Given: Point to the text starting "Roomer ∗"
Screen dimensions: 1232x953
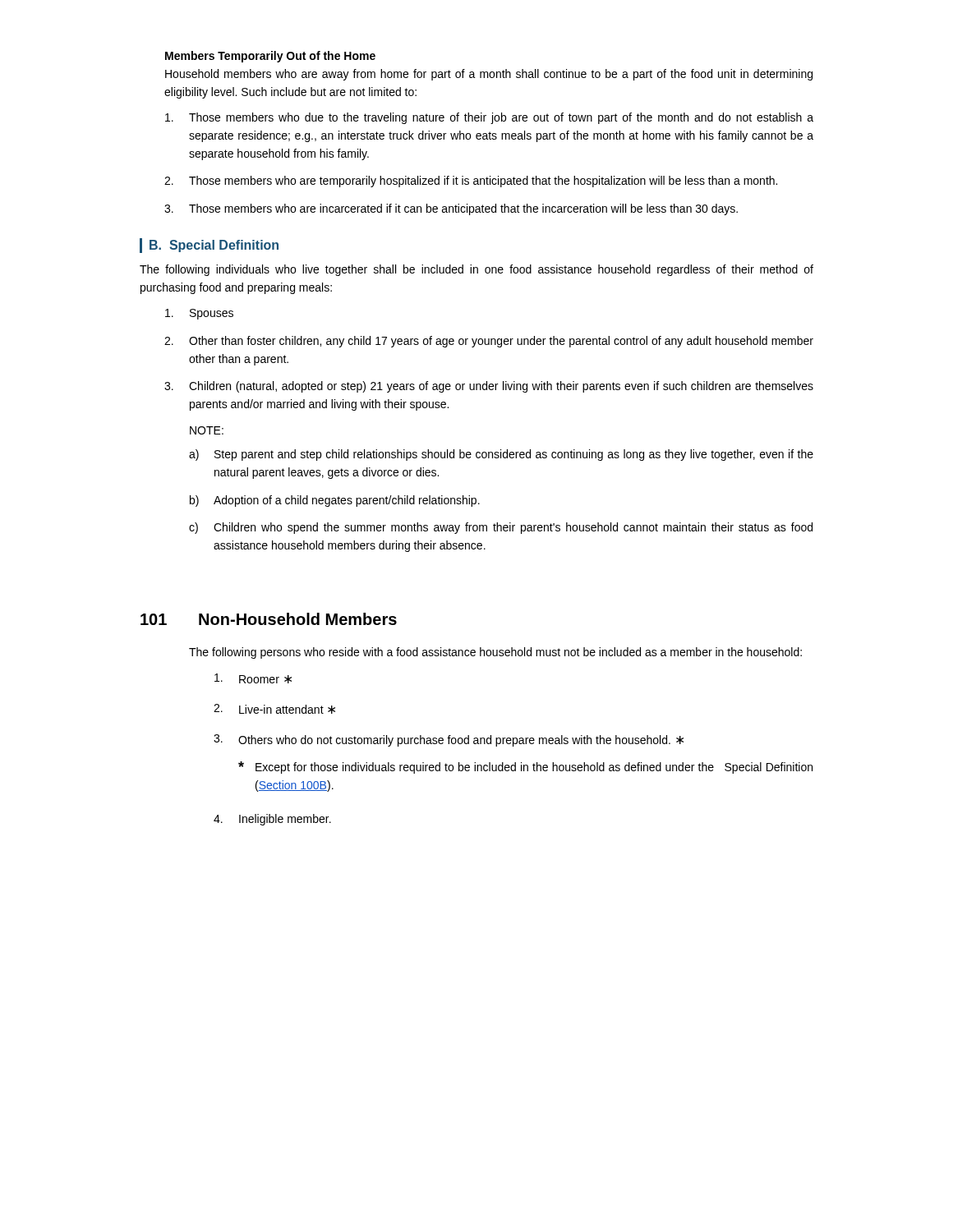Looking at the screenshot, I should pyautogui.click(x=253, y=678).
